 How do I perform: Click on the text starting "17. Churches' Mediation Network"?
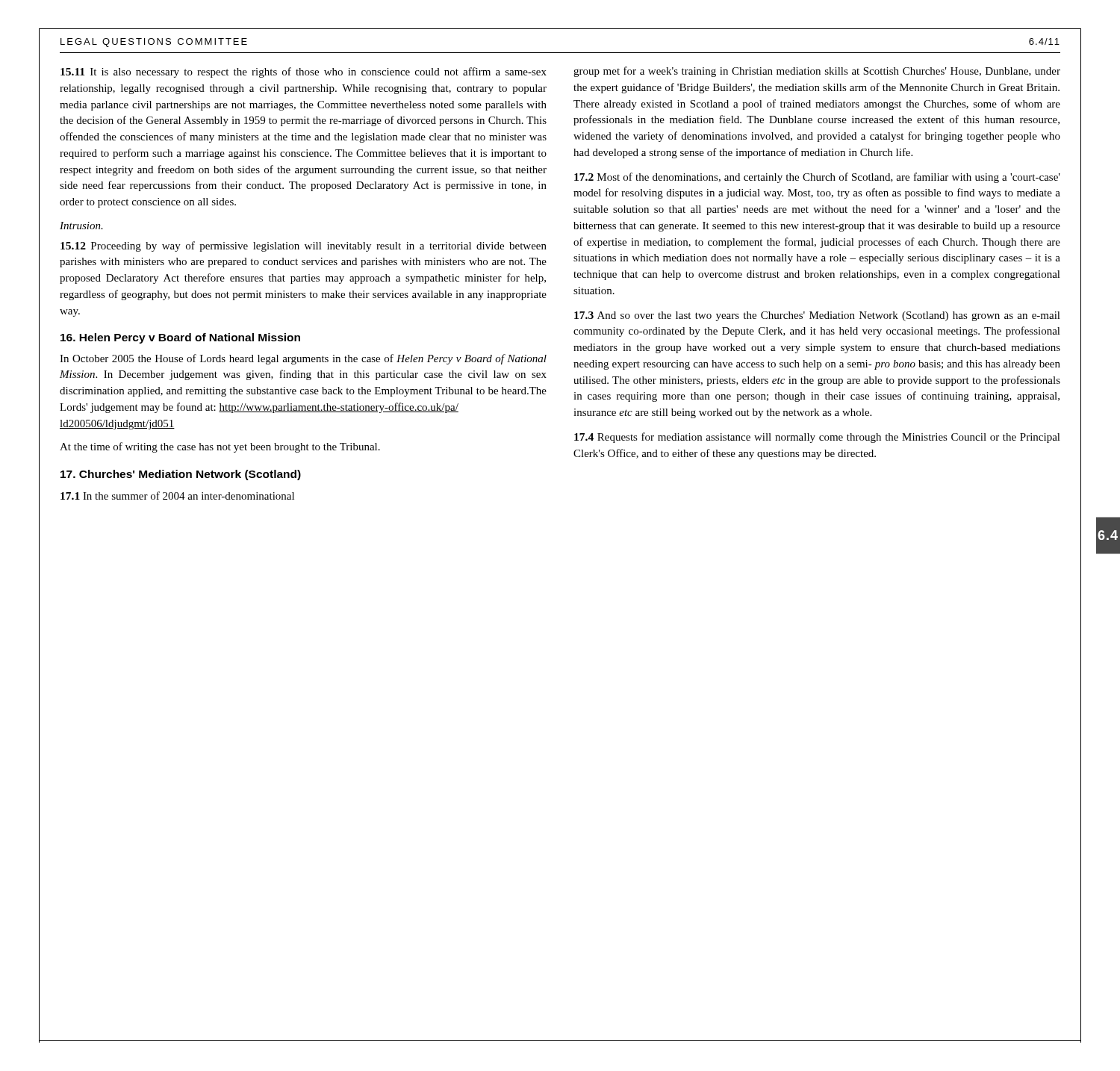tap(303, 475)
